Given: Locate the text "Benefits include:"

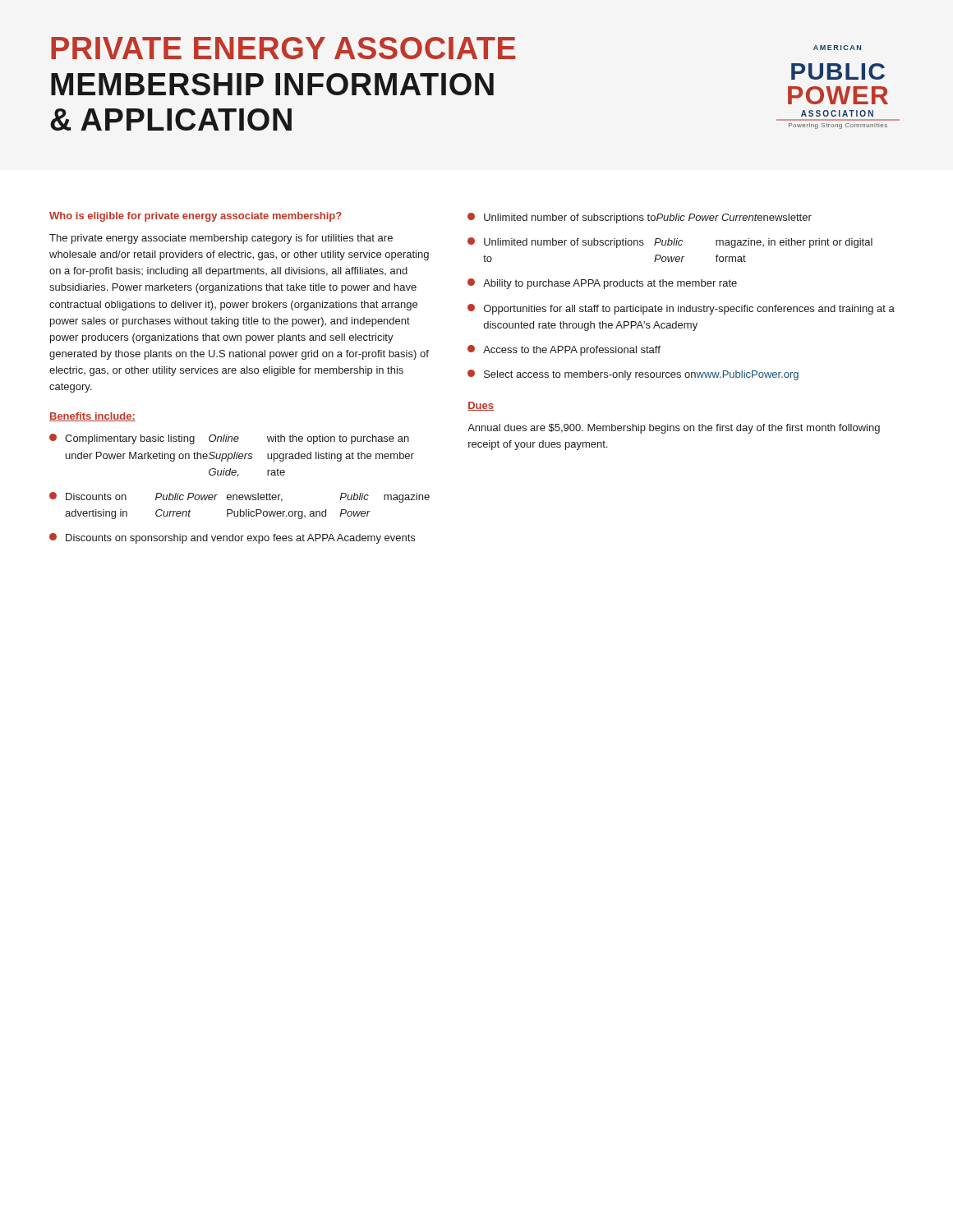Looking at the screenshot, I should 92,416.
